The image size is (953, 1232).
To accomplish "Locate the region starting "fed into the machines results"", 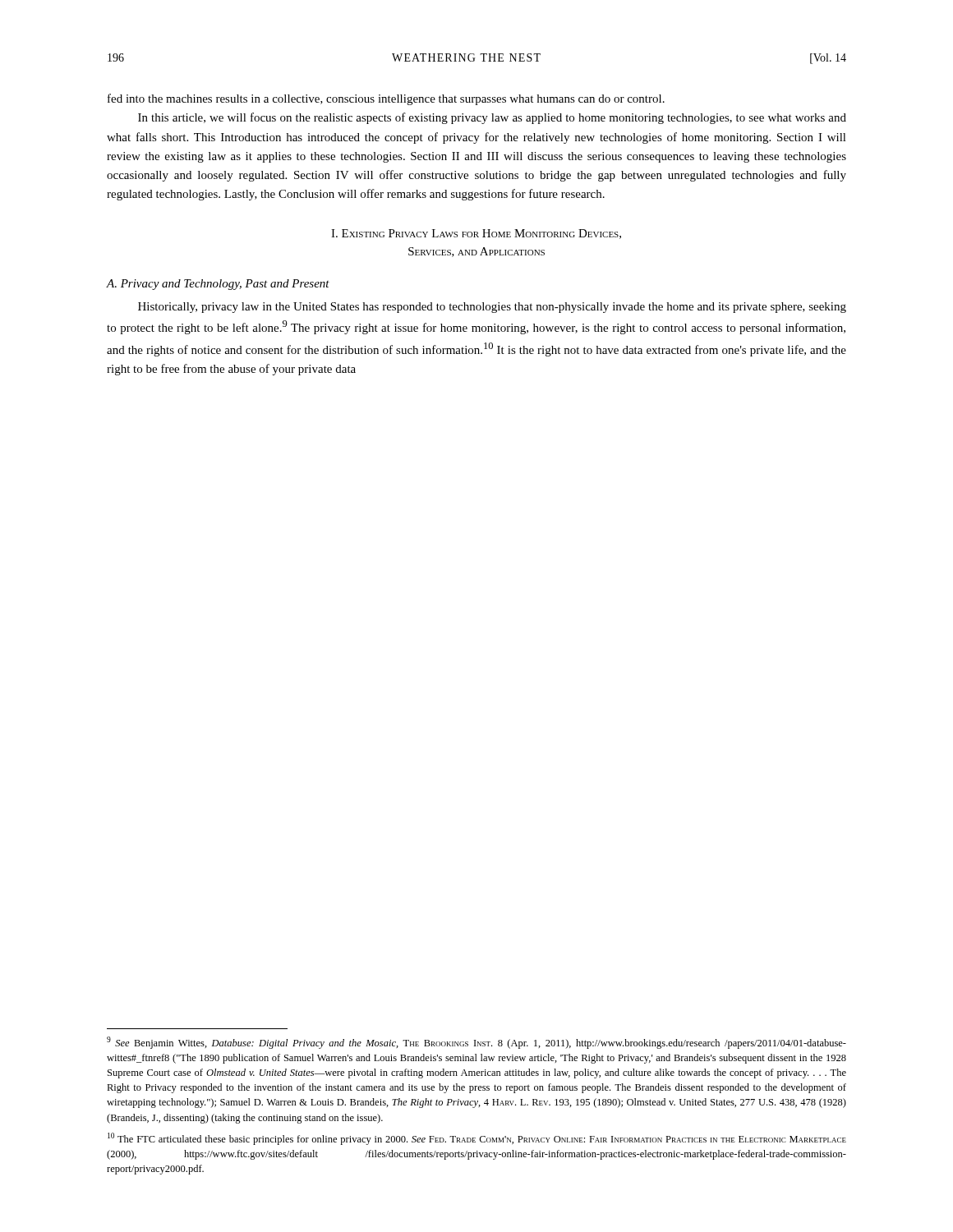I will pos(476,99).
